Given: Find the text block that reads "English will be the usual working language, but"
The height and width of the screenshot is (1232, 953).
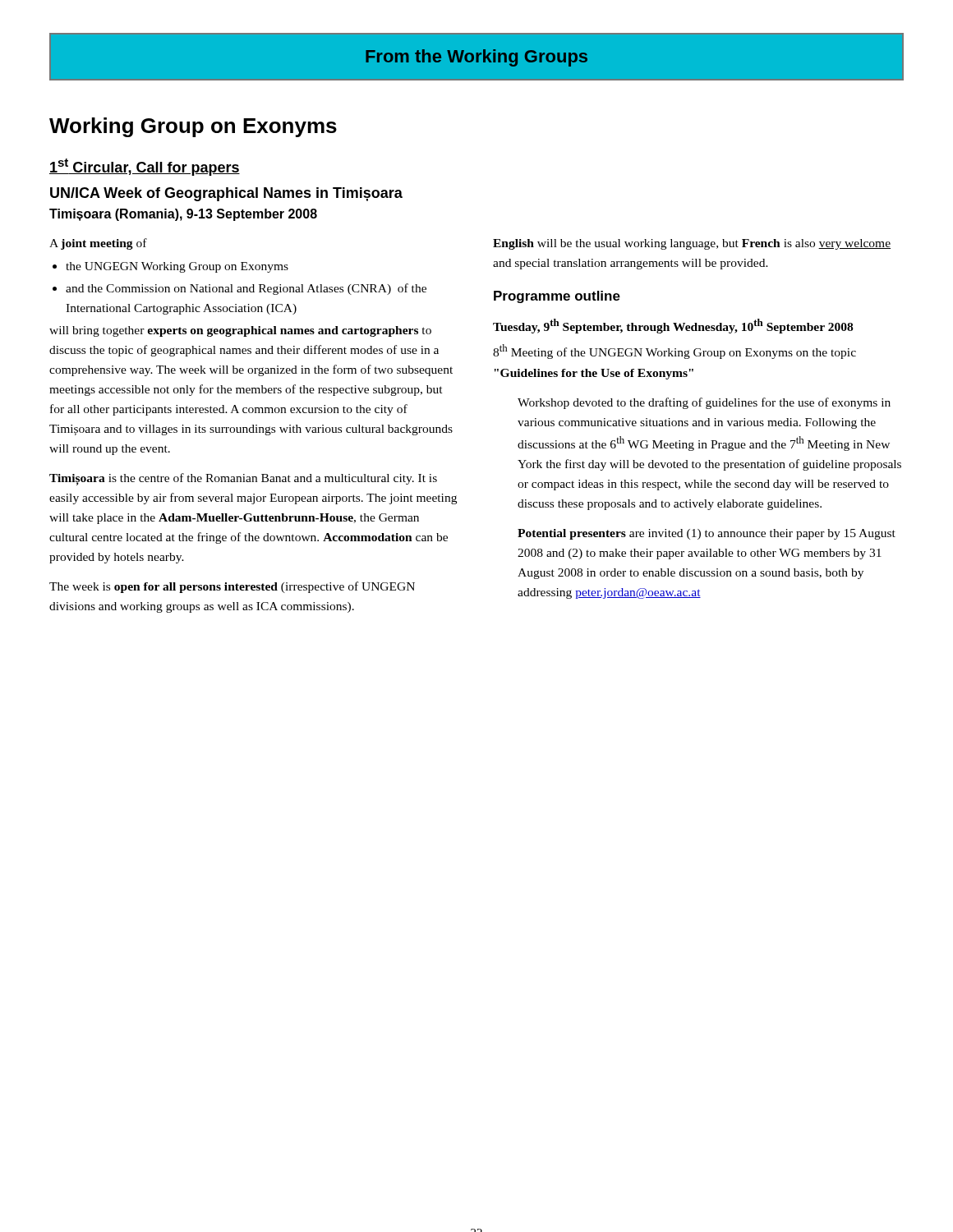Looking at the screenshot, I should [698, 253].
